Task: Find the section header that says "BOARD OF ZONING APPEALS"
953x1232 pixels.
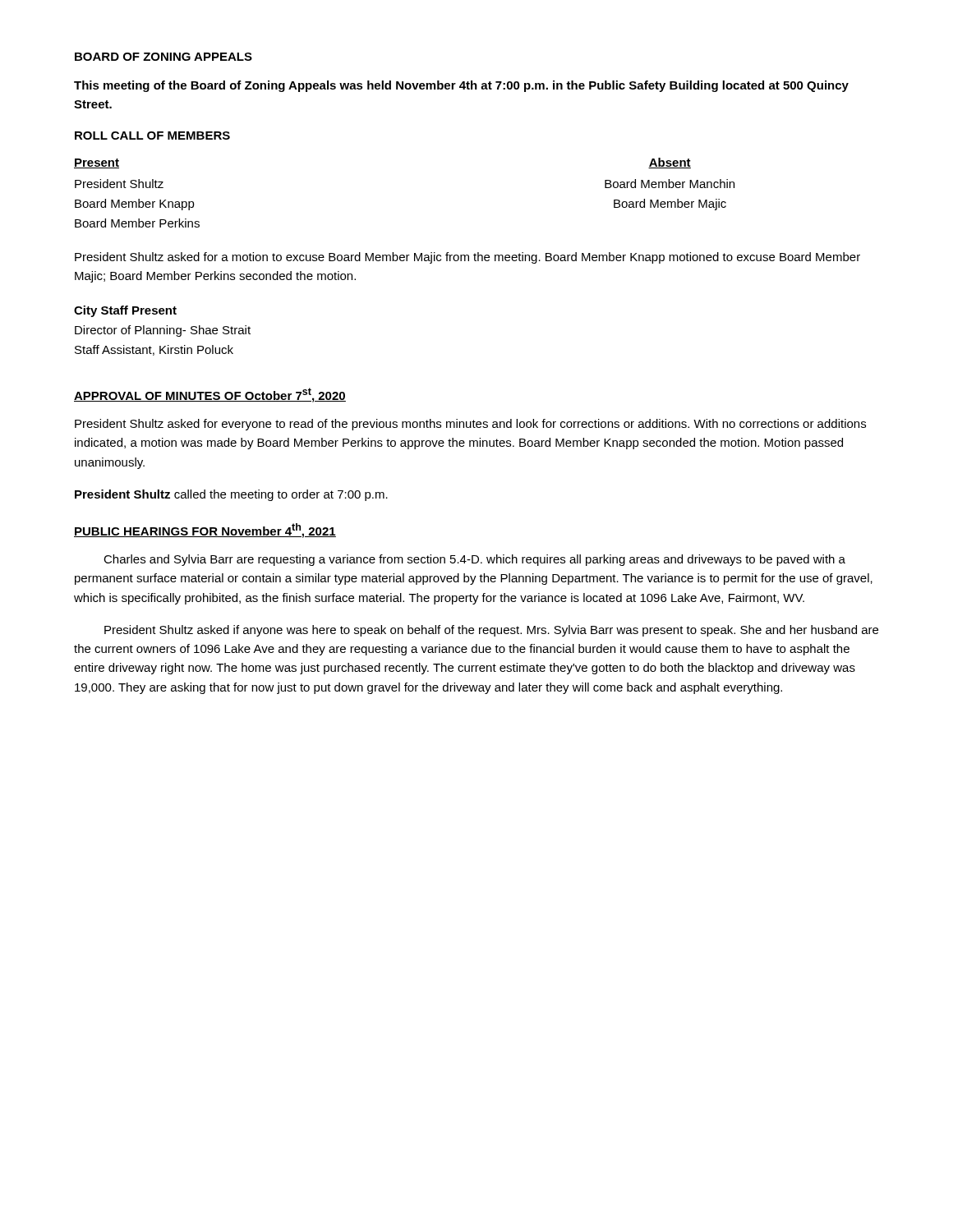Action: 163,56
